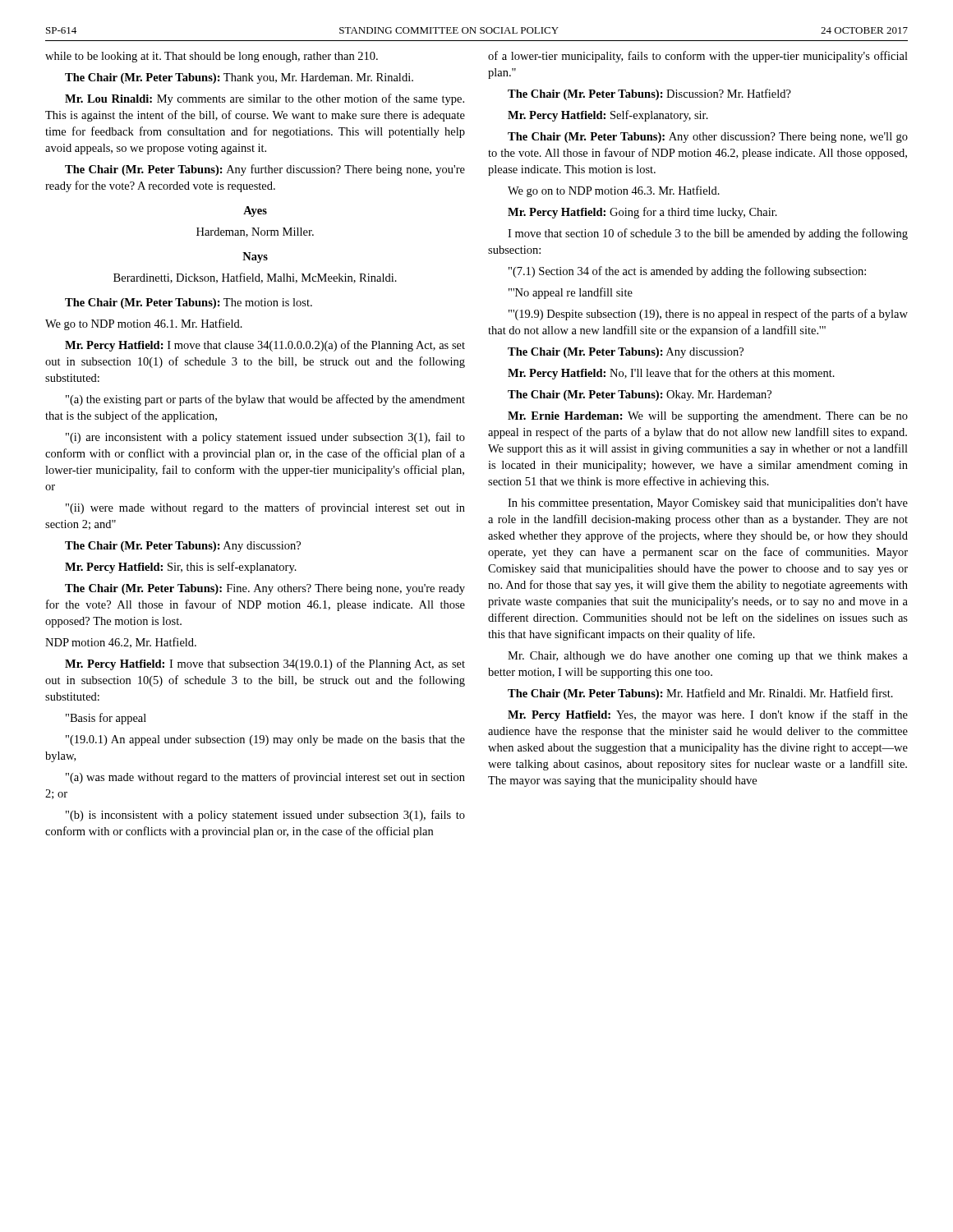The image size is (953, 1232).
Task: Locate the text block that reads ""(a) was made without regard to"
Action: pyautogui.click(x=255, y=785)
